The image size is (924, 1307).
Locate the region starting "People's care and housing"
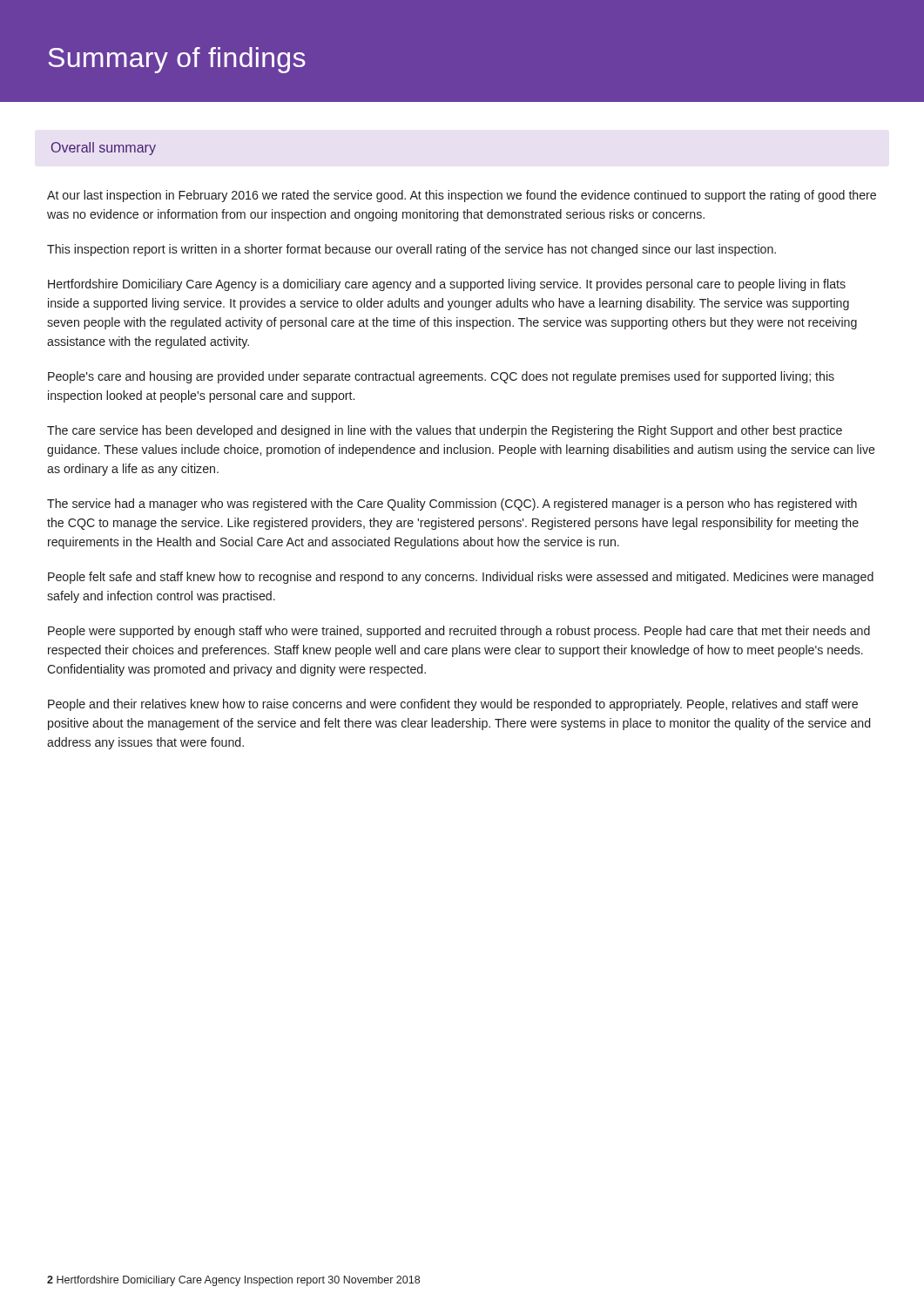pyautogui.click(x=462, y=386)
